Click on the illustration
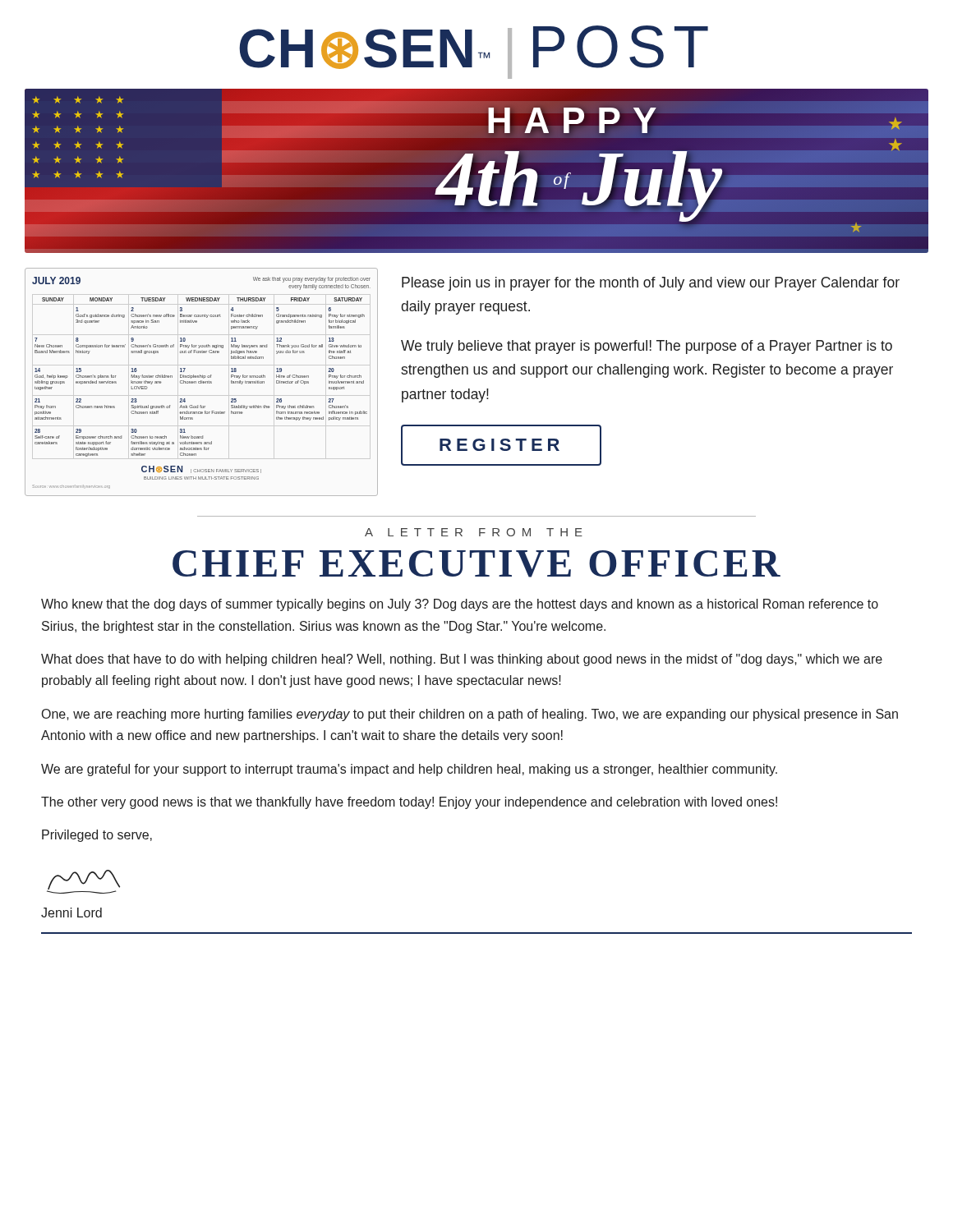The width and height of the screenshot is (953, 1232). tap(476, 879)
